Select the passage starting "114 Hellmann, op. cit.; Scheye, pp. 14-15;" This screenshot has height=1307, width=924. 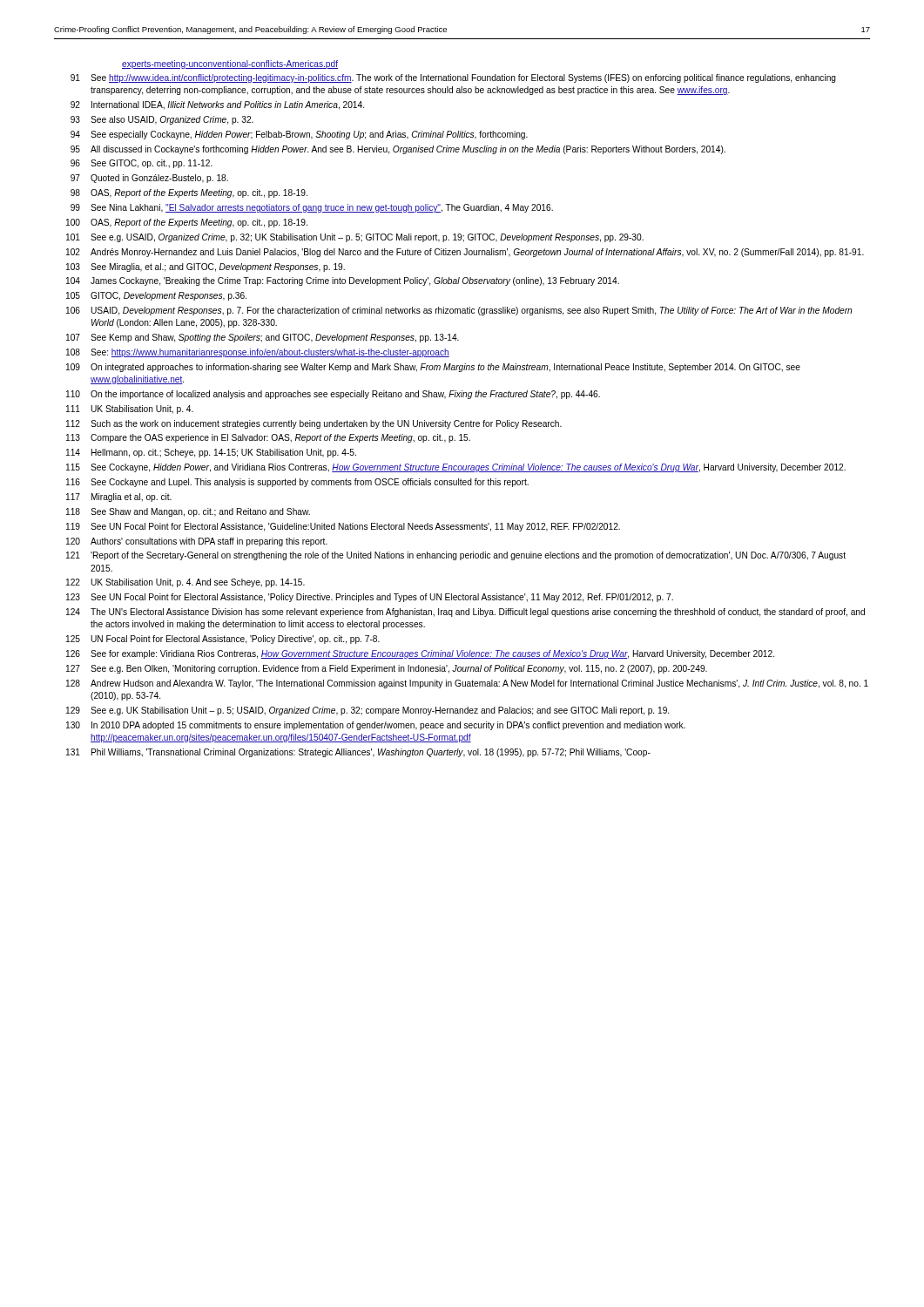tap(211, 453)
